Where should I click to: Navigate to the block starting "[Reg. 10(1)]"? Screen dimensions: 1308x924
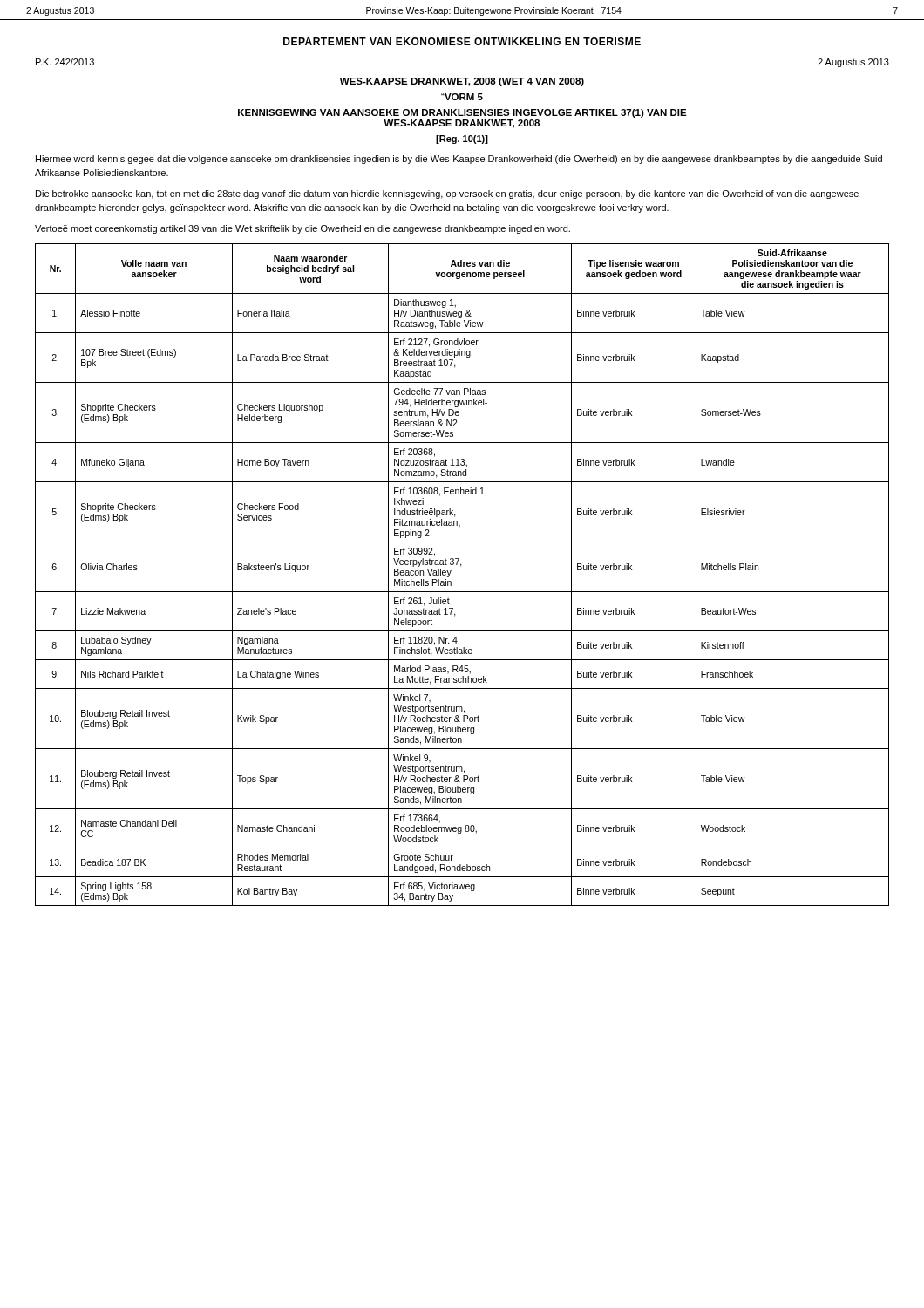point(462,139)
